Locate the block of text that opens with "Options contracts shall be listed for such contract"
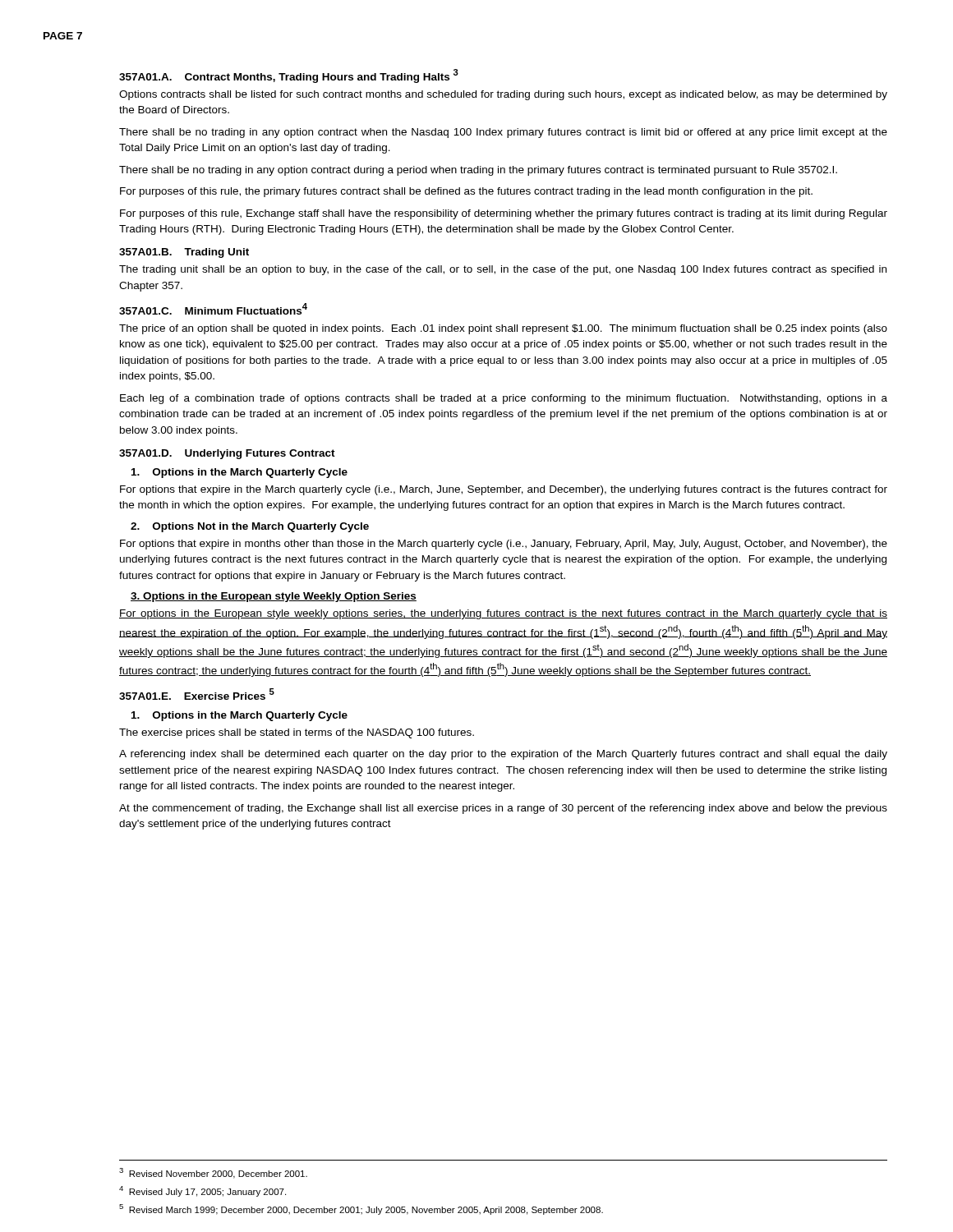 (503, 102)
